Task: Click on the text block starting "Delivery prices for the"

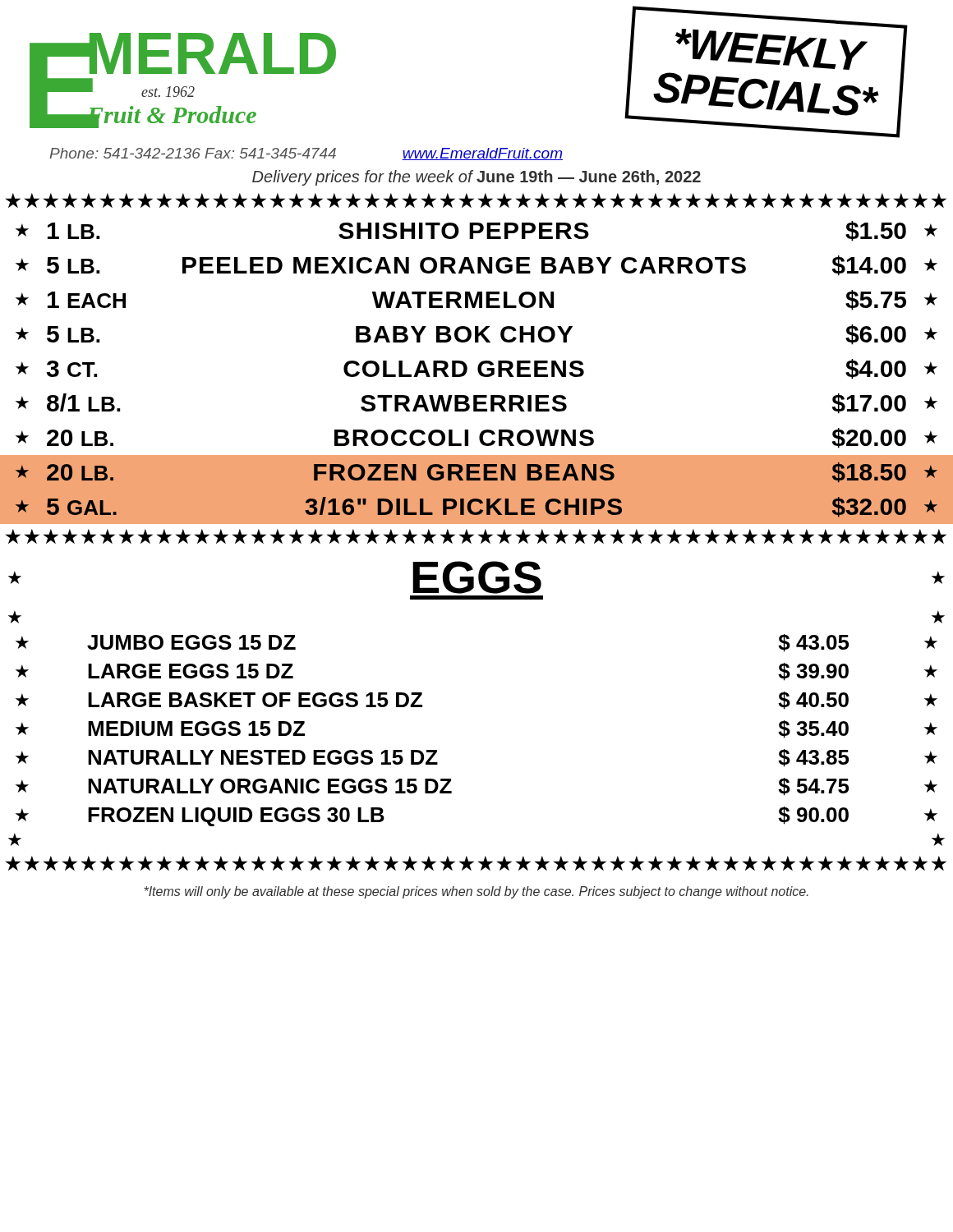Action: 476,177
